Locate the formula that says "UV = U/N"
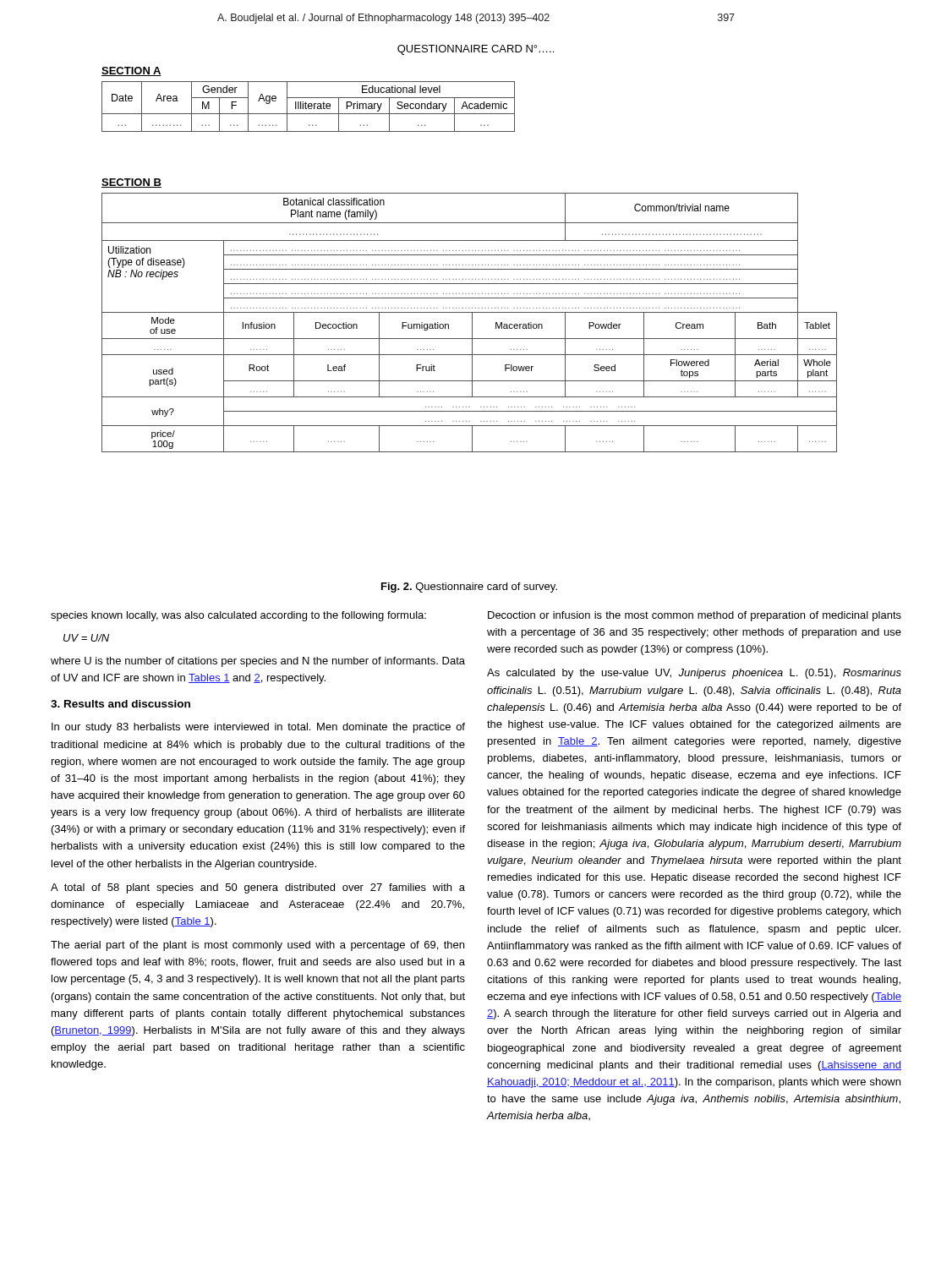The height and width of the screenshot is (1268, 952). pos(86,638)
